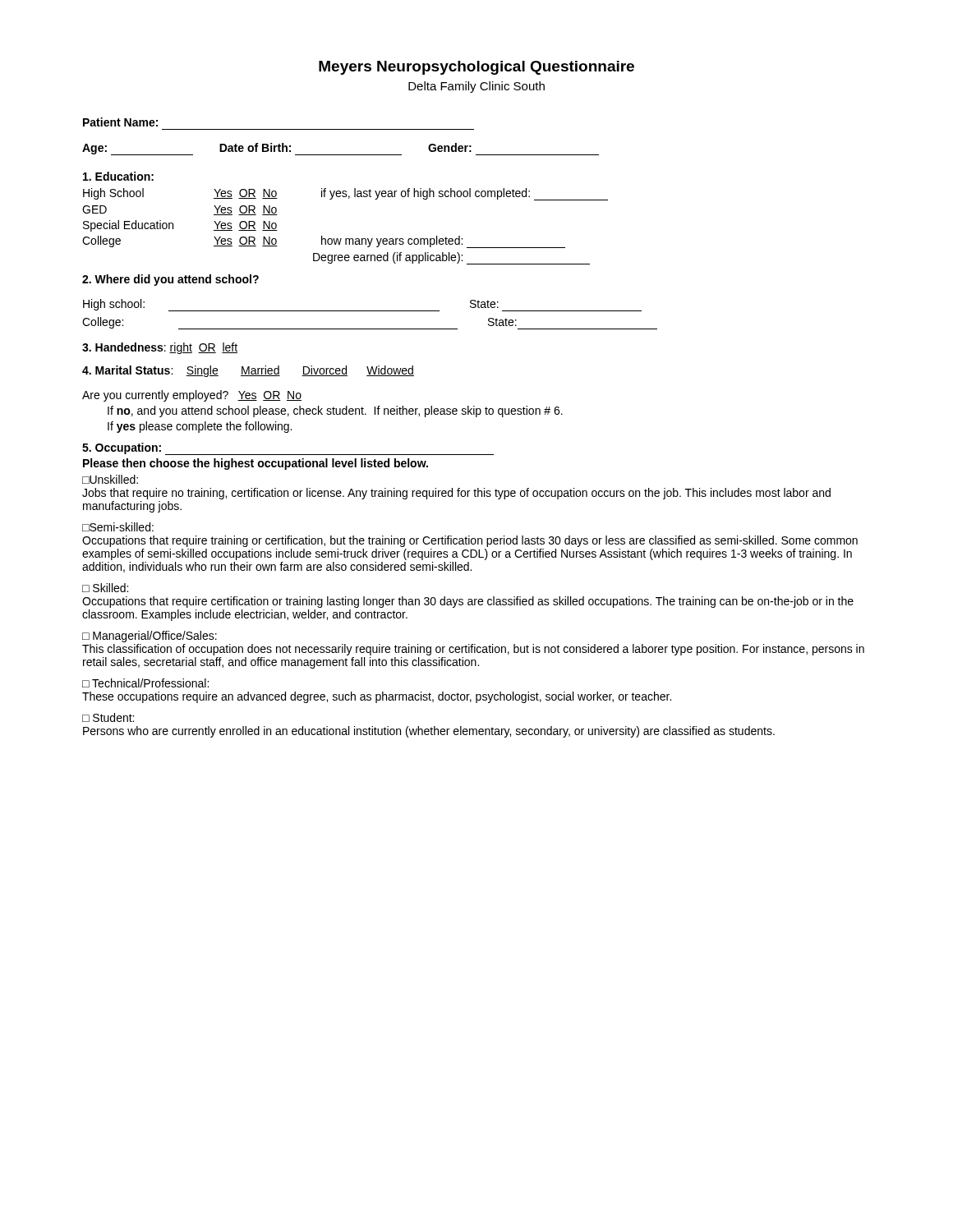Viewport: 953px width, 1232px height.
Task: Select the list item with the text "□ Student: Persons who are currently enrolled in"
Action: [x=476, y=724]
